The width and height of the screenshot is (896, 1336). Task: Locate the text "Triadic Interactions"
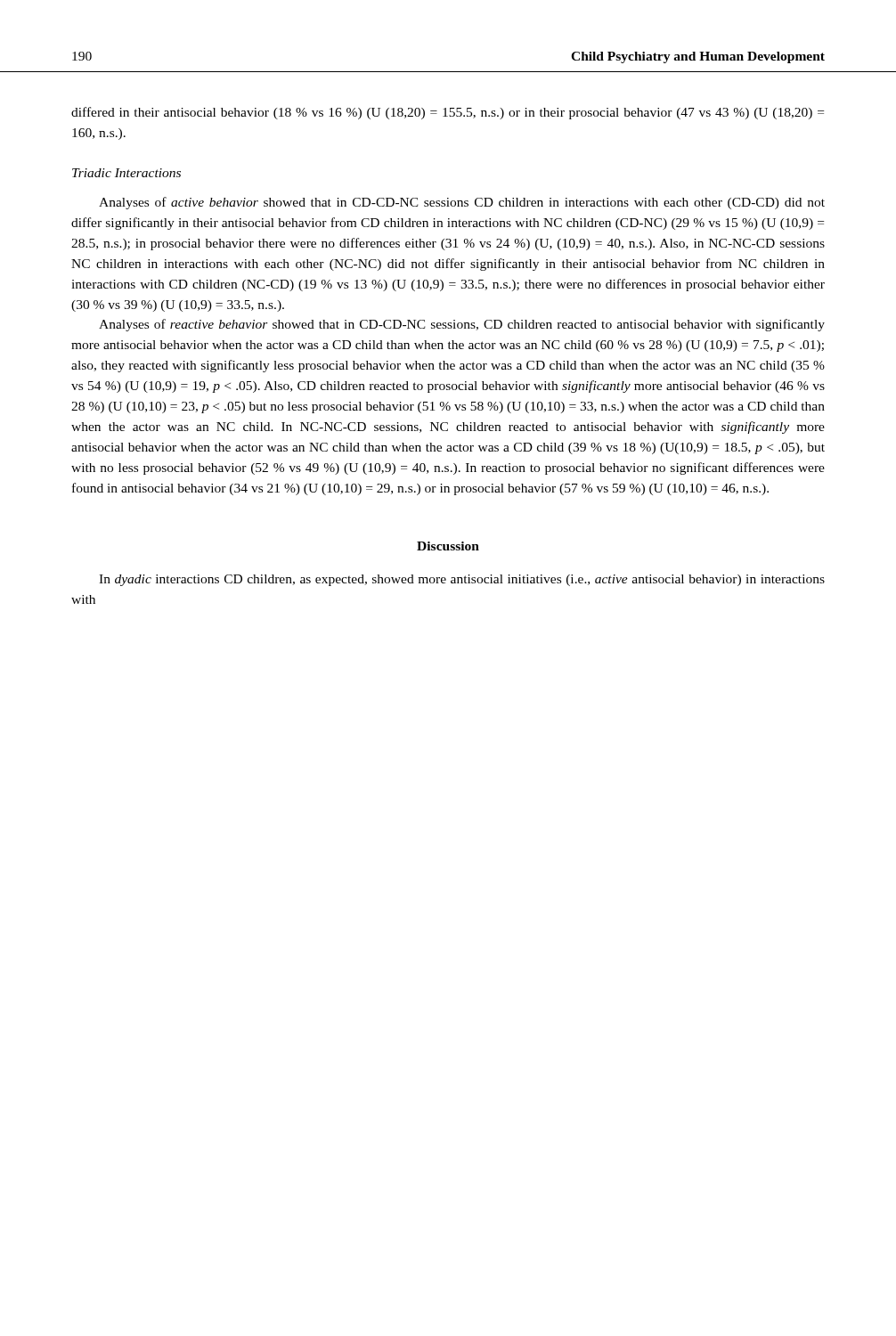[x=126, y=172]
